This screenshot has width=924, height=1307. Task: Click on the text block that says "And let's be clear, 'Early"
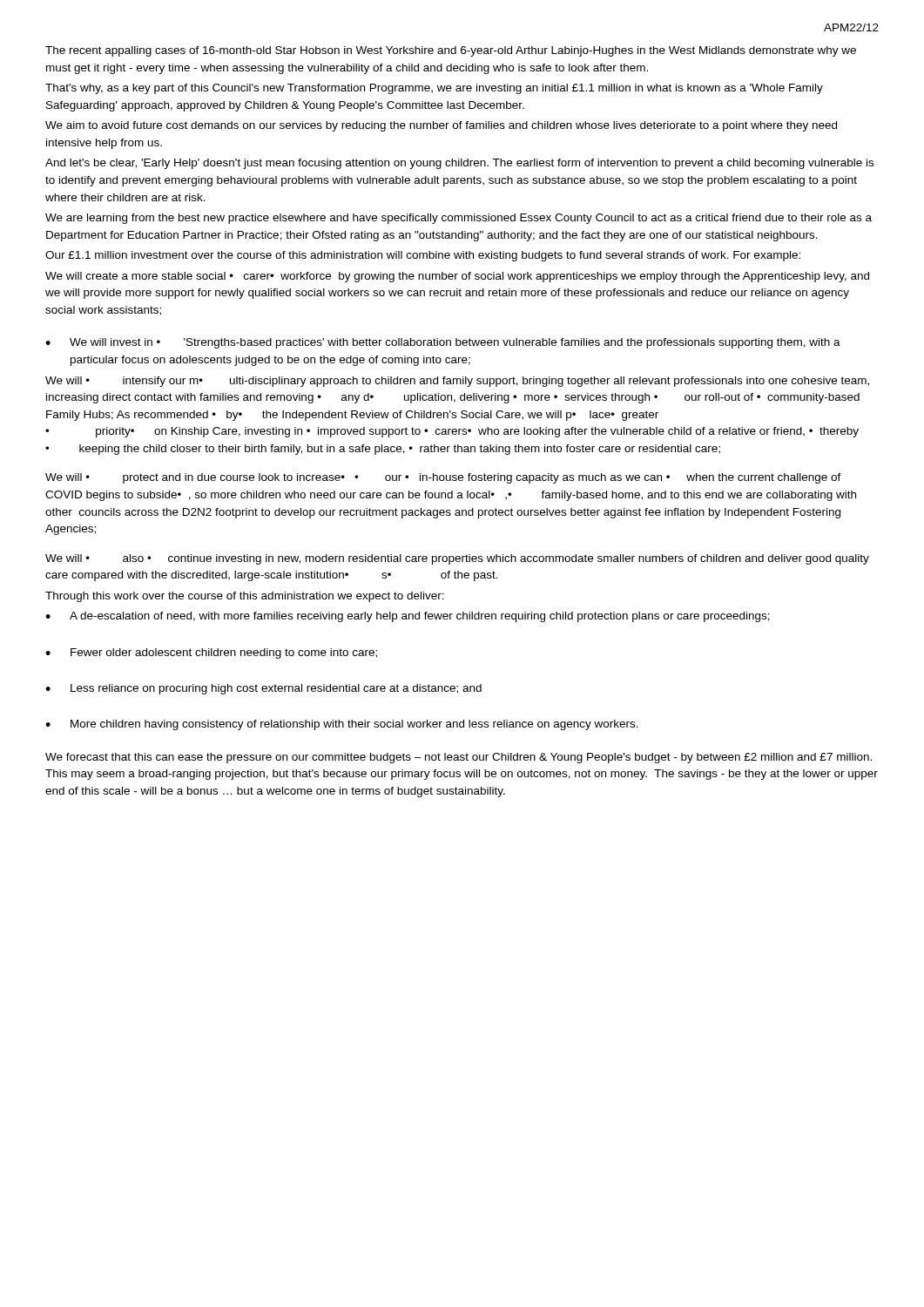[x=460, y=180]
